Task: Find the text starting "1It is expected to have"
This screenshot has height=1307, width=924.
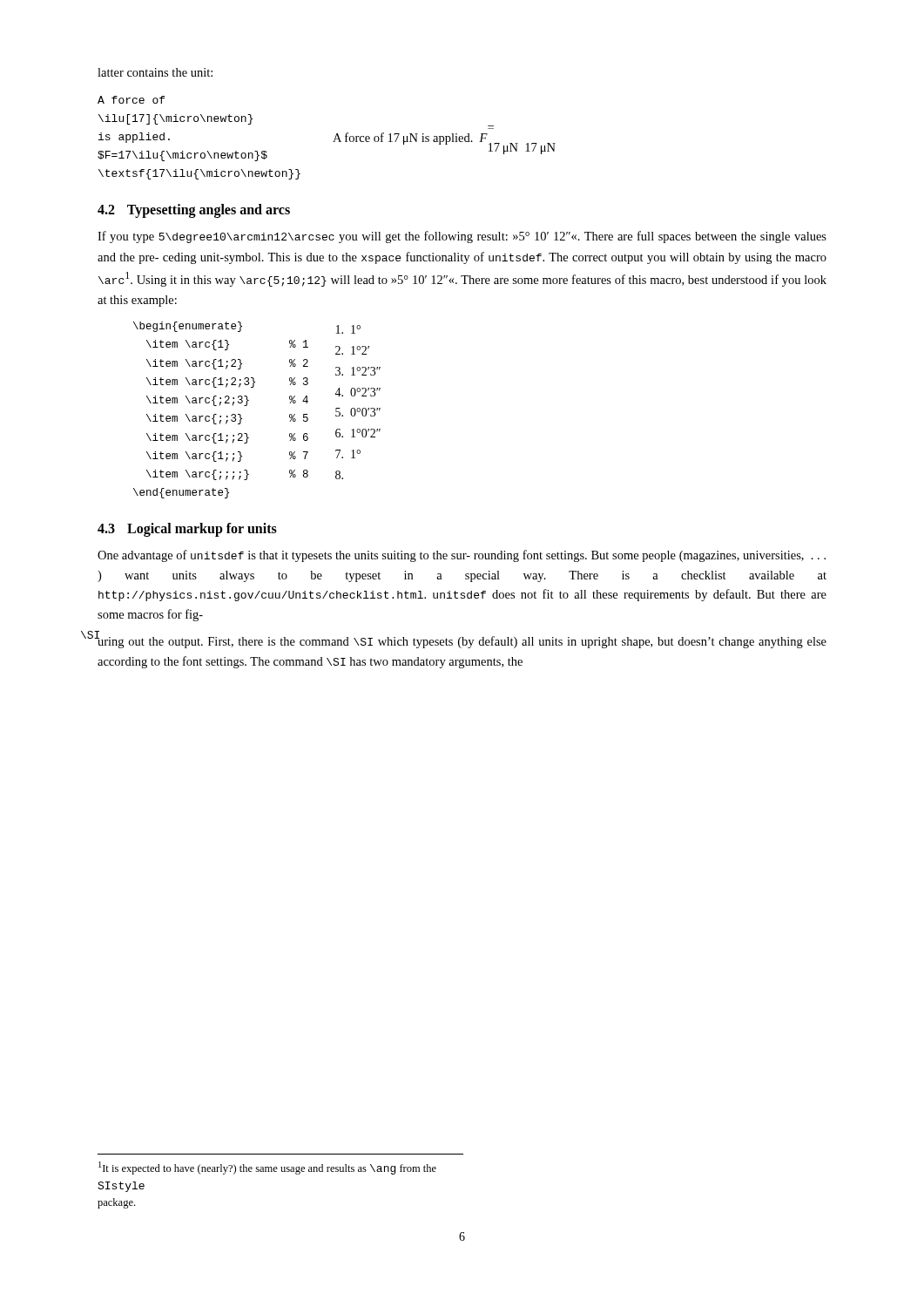Action: tap(267, 1168)
